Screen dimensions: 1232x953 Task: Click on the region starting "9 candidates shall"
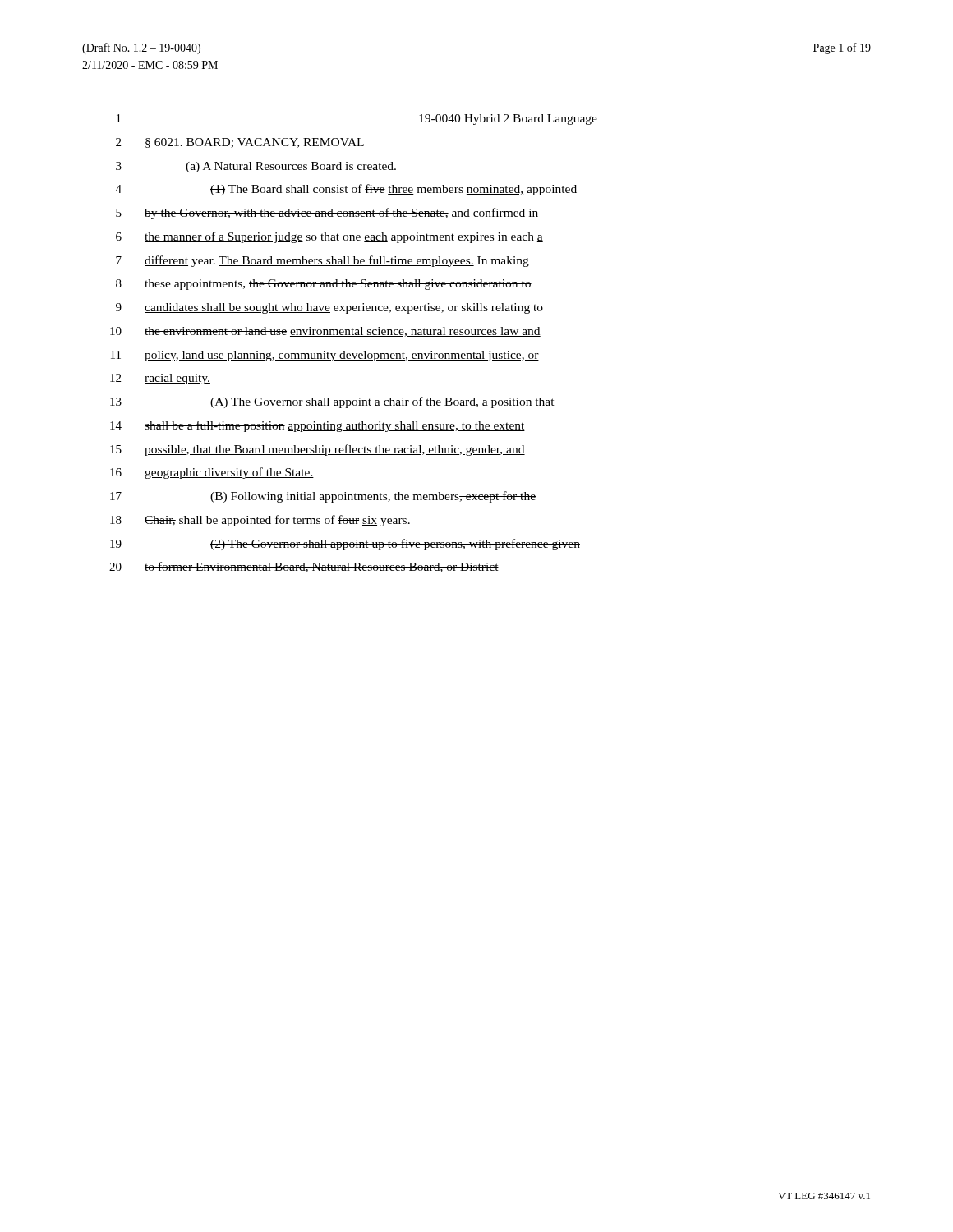pyautogui.click(x=476, y=308)
